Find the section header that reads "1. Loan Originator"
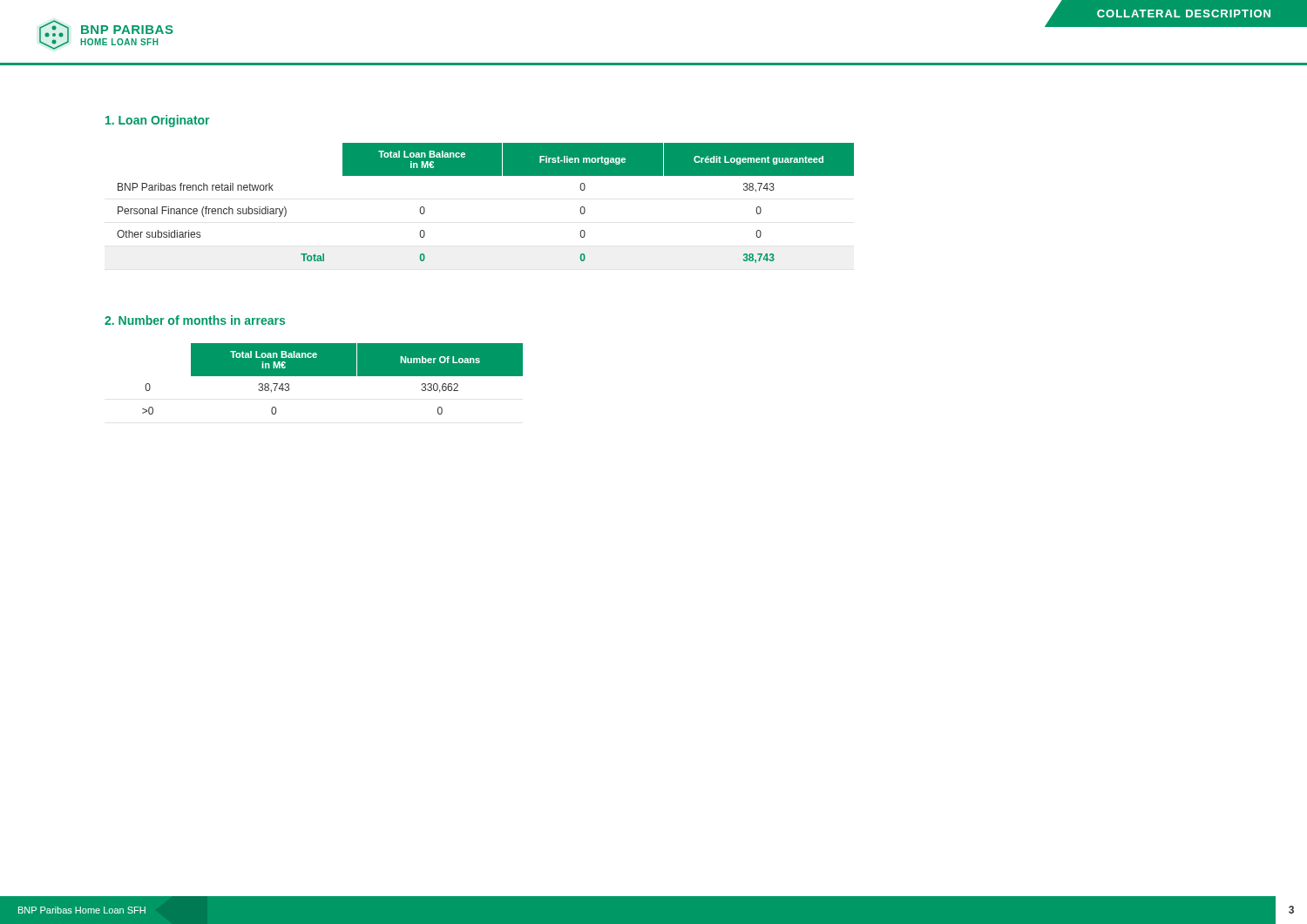1307x924 pixels. [x=157, y=120]
